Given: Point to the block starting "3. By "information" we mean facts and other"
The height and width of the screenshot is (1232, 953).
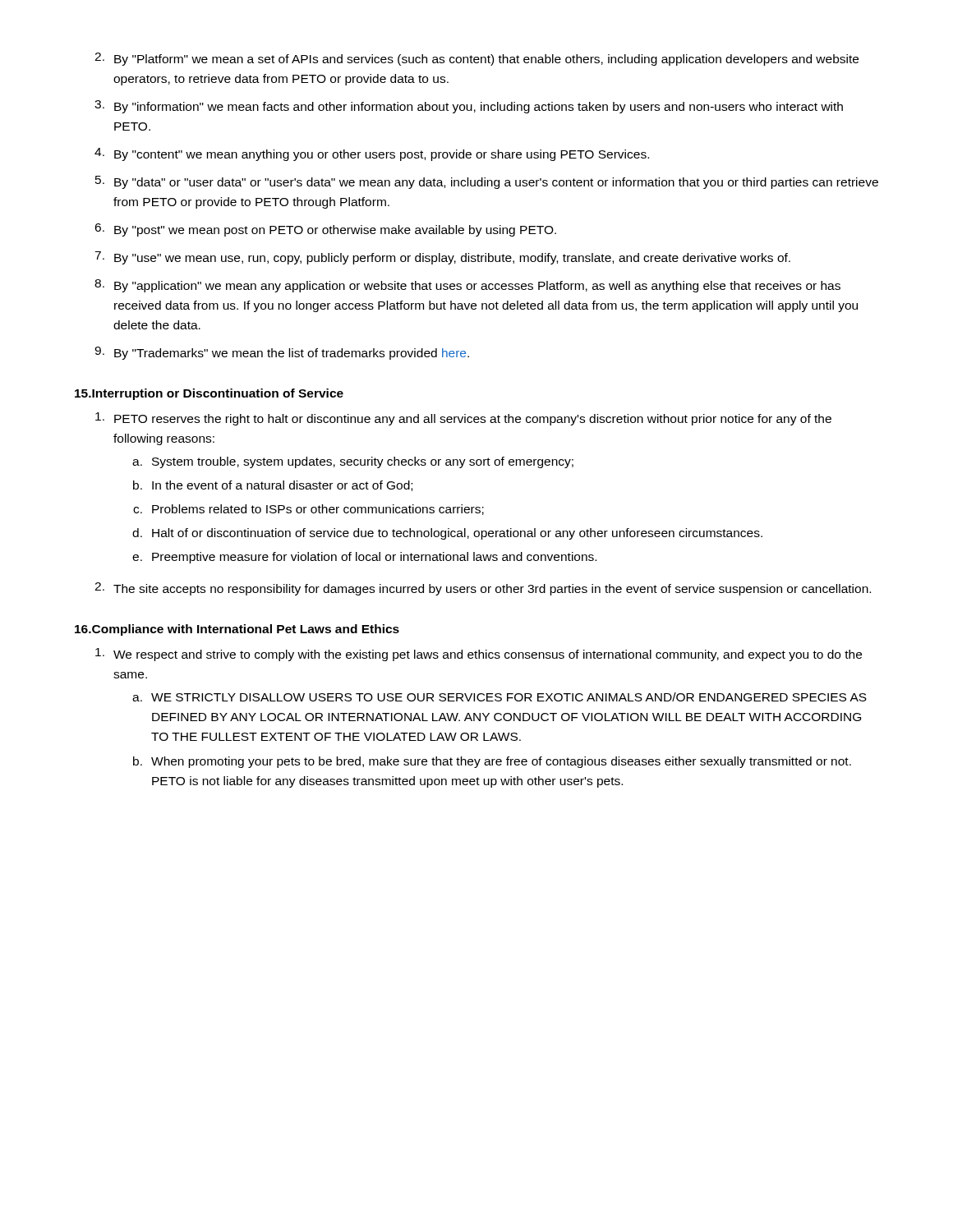Looking at the screenshot, I should click(x=476, y=117).
